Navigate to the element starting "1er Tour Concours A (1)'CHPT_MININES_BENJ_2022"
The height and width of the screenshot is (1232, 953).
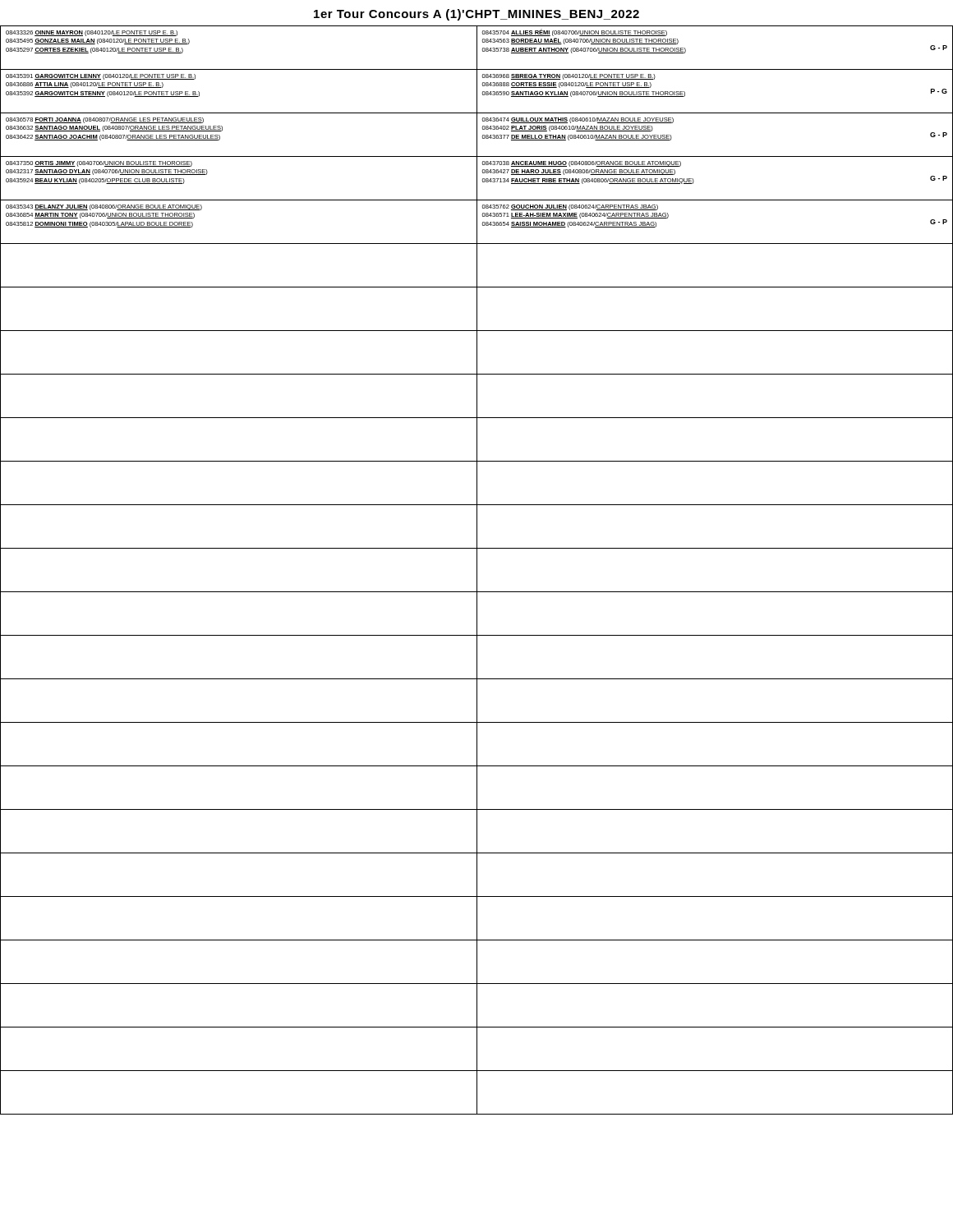476,14
